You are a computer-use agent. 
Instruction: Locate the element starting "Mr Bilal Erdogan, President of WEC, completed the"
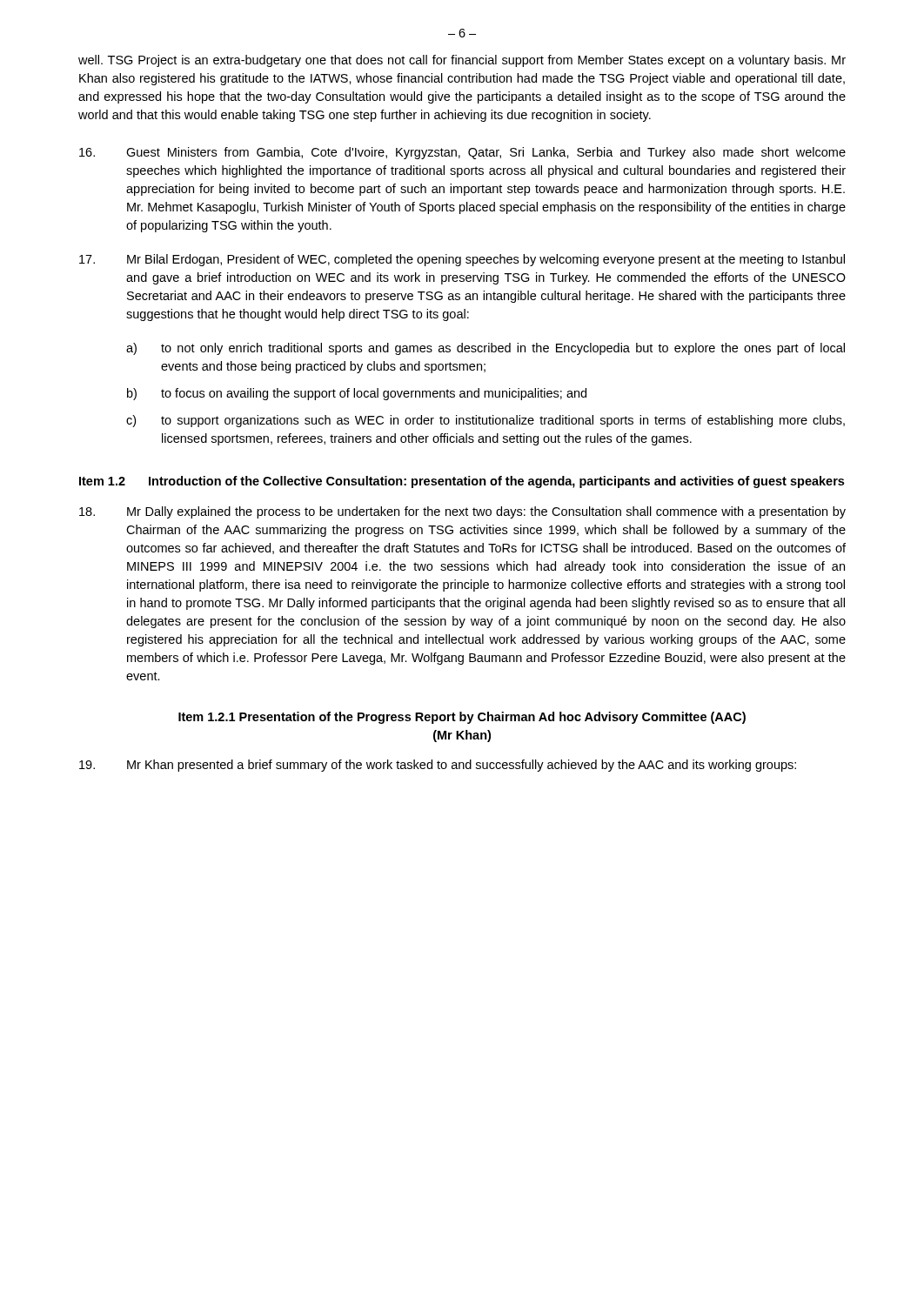point(486,287)
